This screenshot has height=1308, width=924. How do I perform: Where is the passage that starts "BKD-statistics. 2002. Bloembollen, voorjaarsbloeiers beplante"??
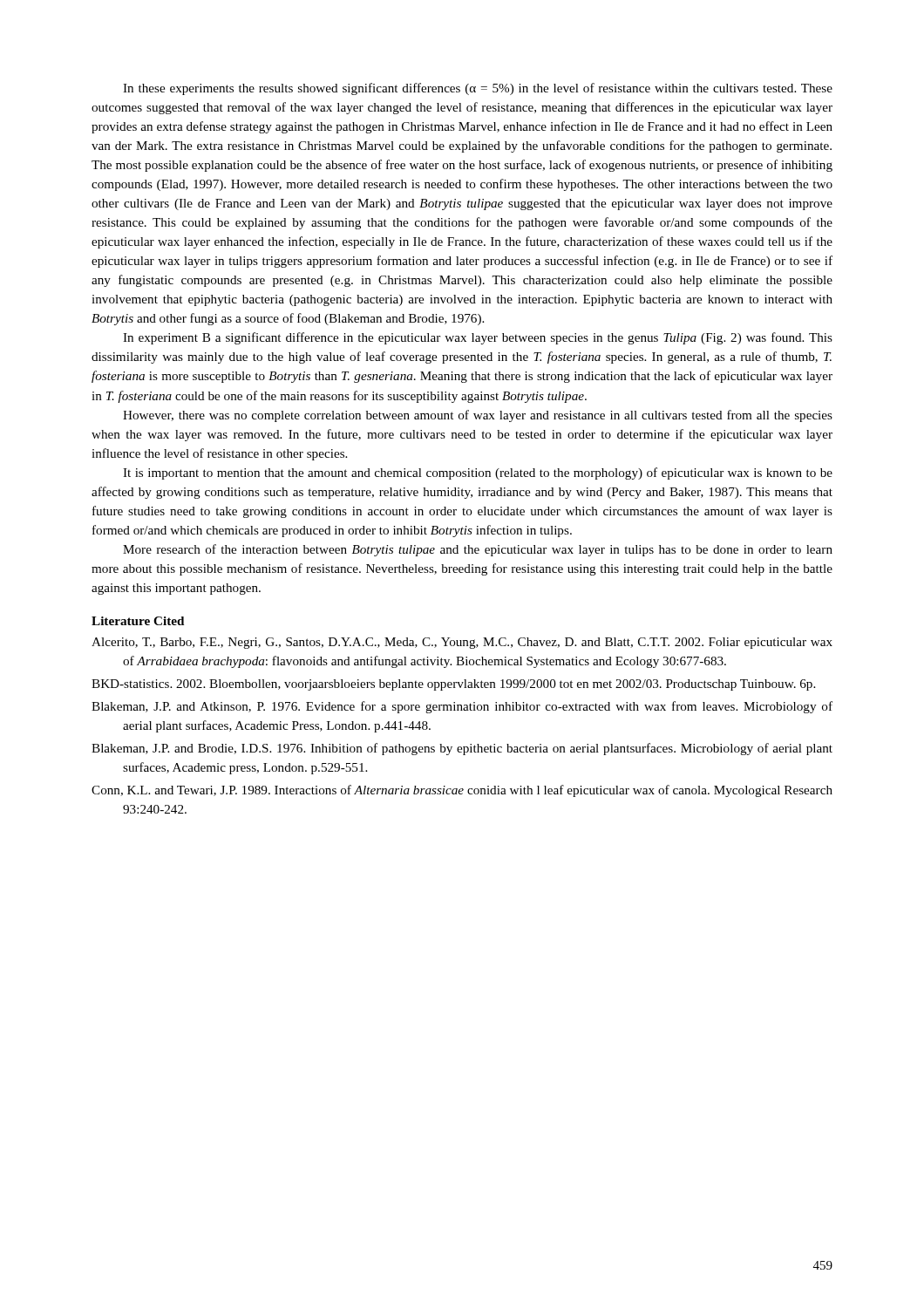(x=454, y=683)
